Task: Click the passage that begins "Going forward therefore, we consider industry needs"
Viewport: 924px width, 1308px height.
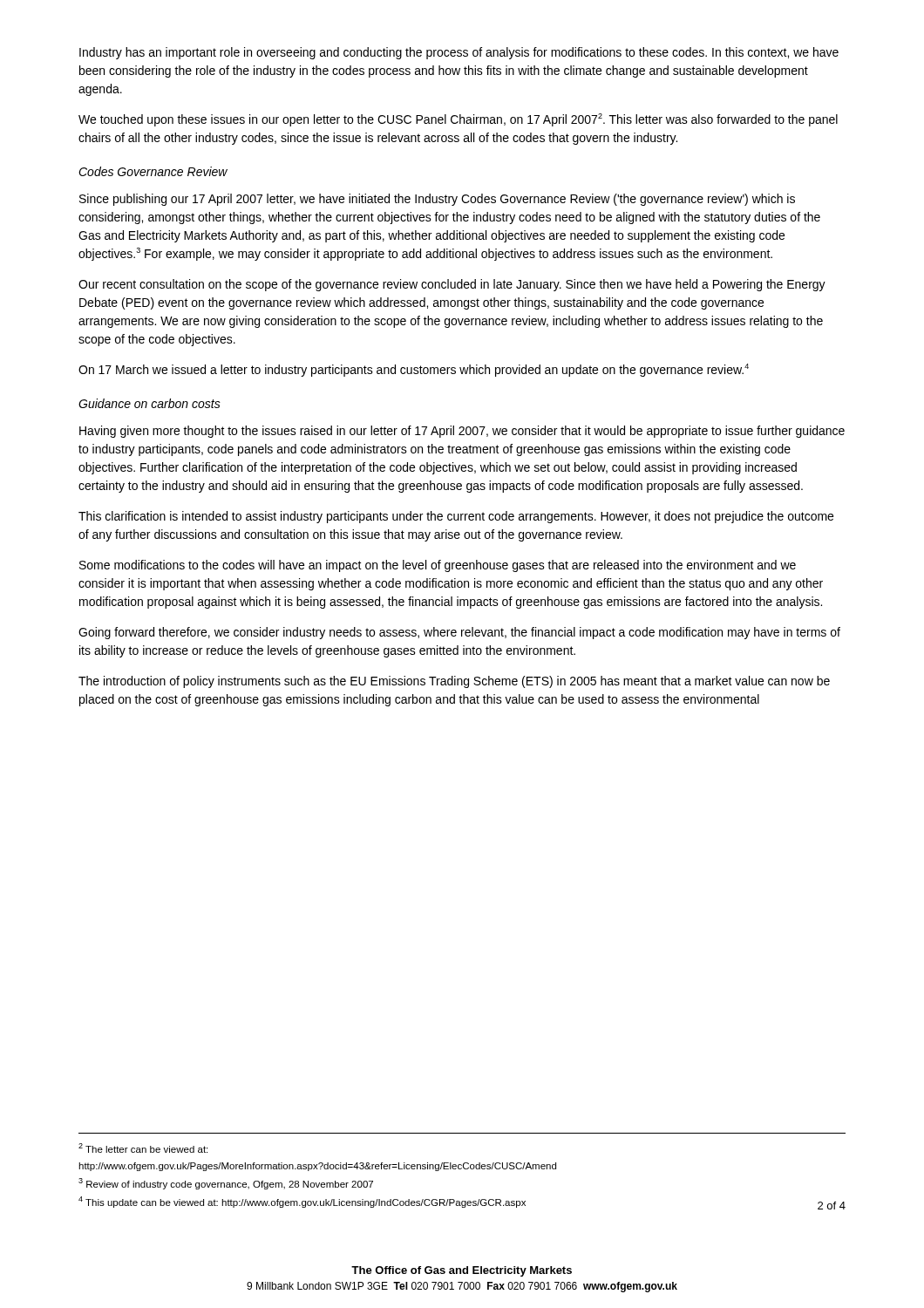Action: point(462,642)
